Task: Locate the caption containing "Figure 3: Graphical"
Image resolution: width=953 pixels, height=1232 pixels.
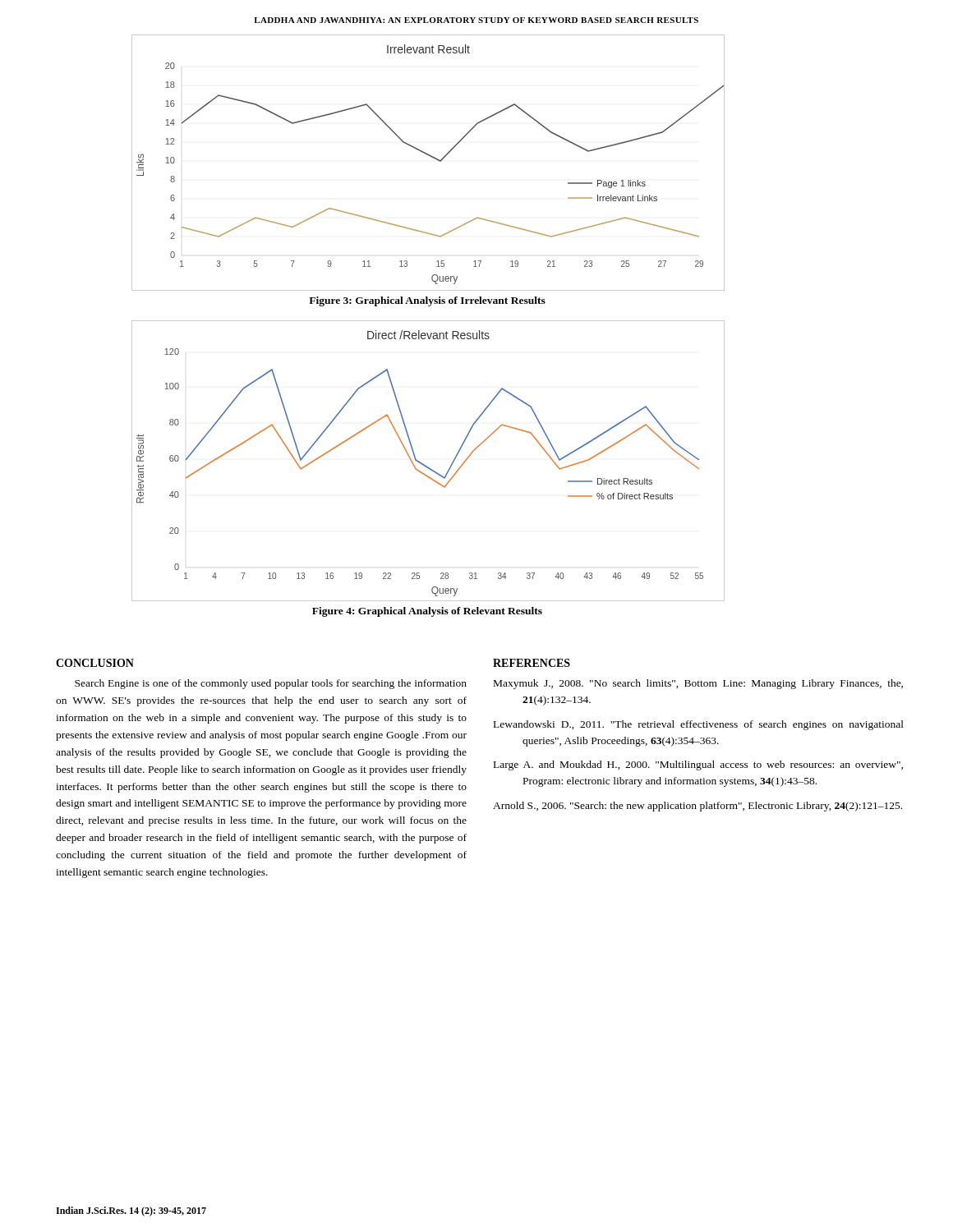Action: 427,300
